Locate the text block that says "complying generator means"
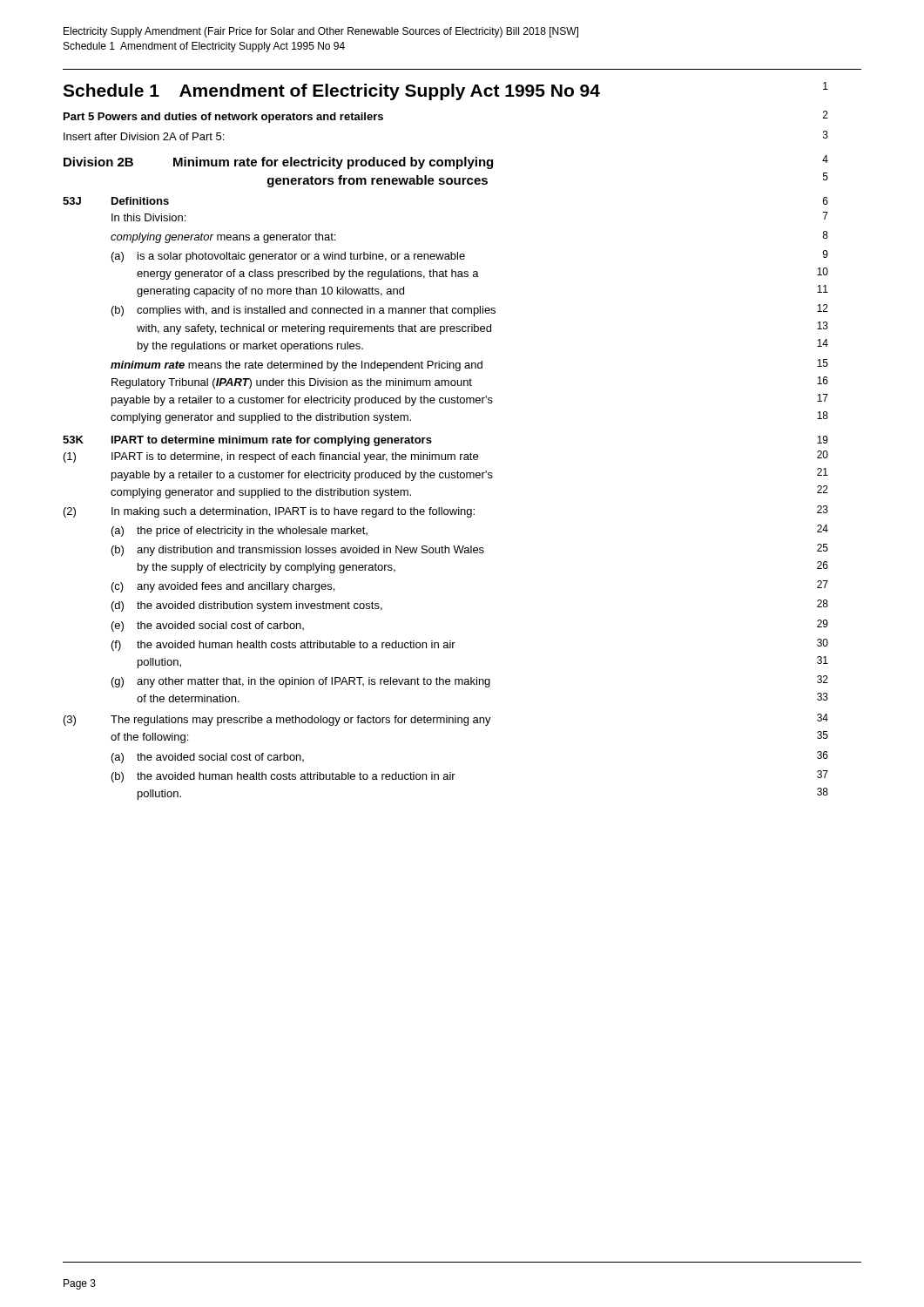This screenshot has width=924, height=1307. pyautogui.click(x=224, y=236)
